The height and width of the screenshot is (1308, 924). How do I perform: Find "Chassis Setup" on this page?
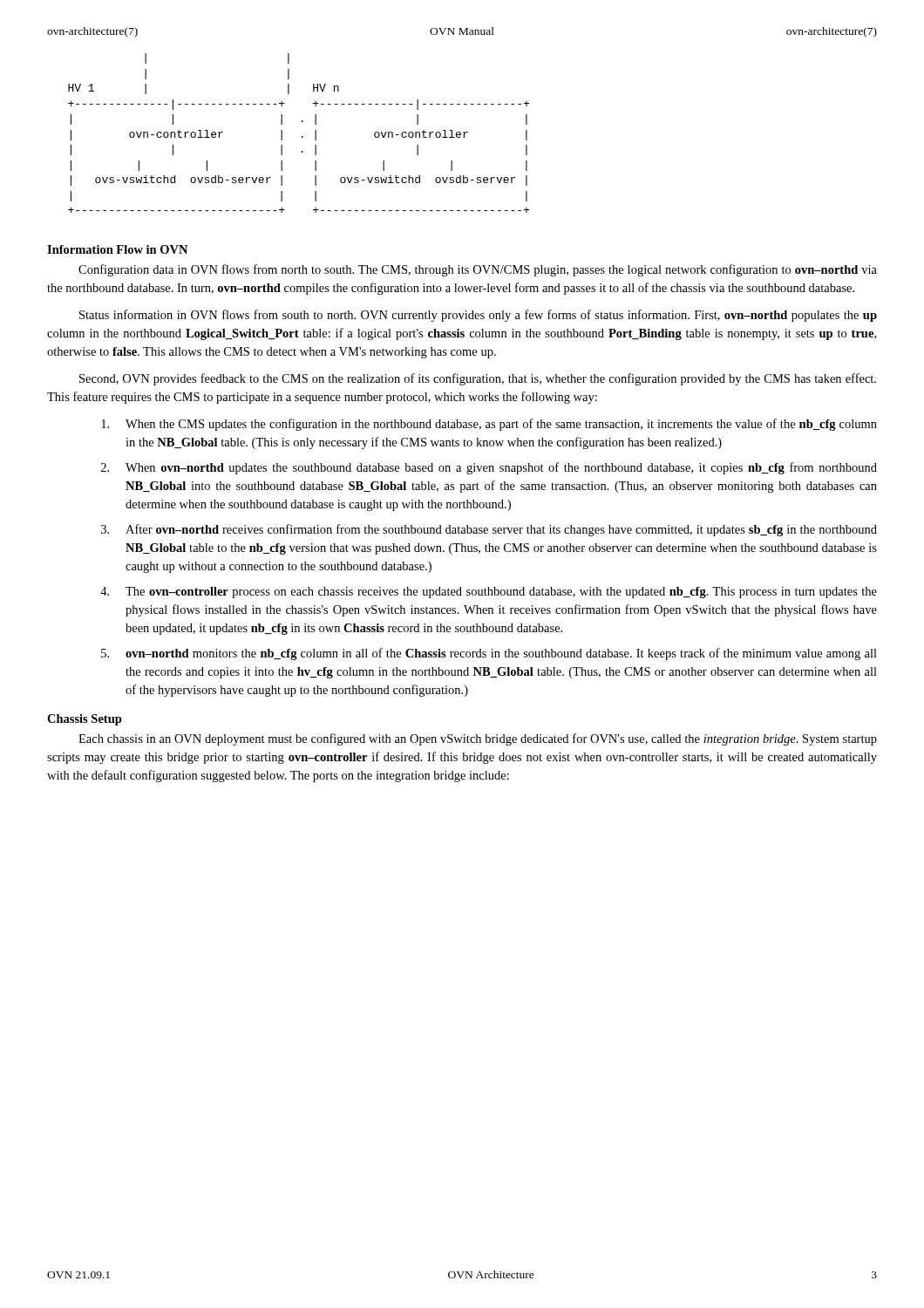(x=84, y=719)
